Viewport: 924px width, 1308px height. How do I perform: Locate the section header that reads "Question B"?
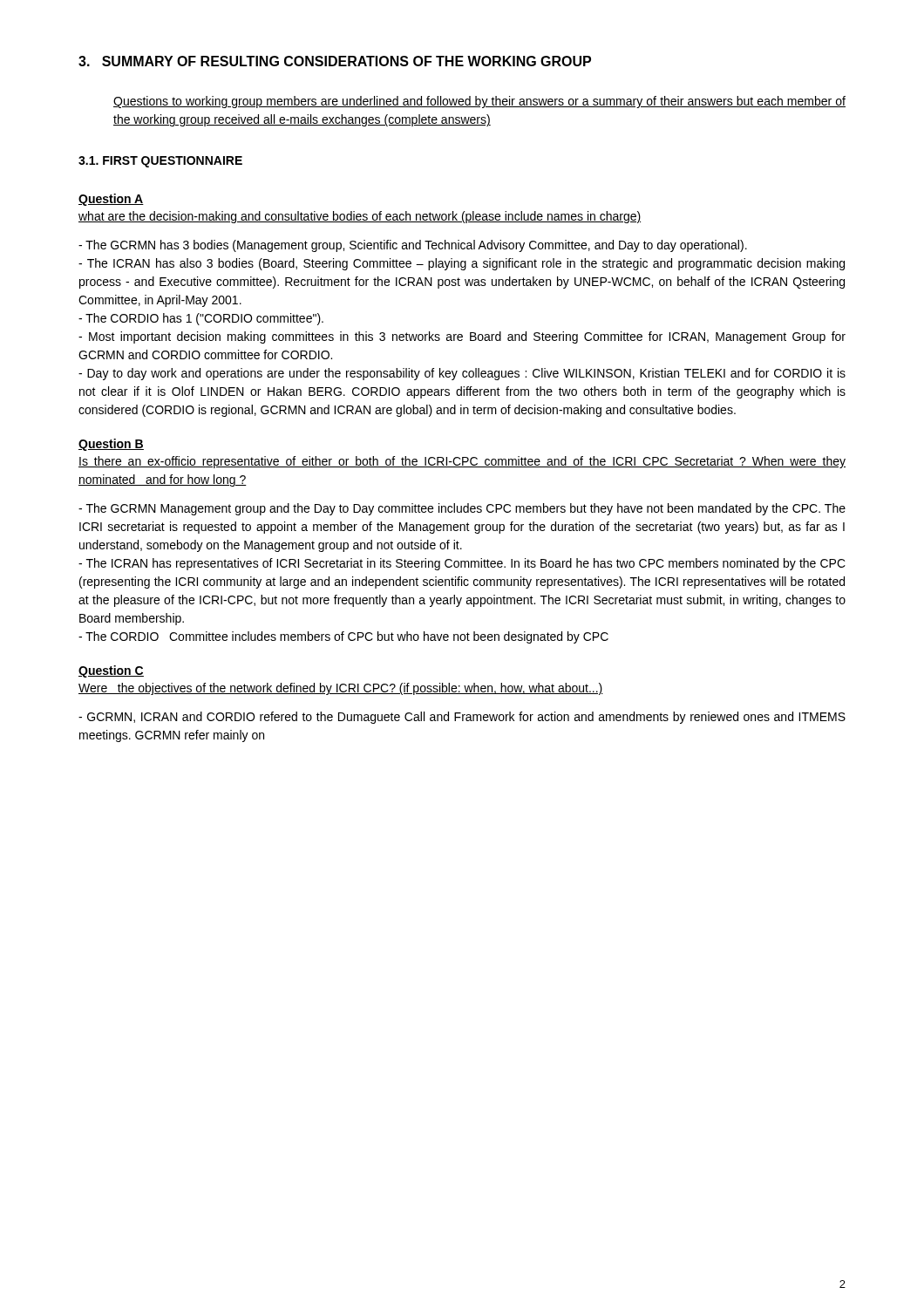pyautogui.click(x=111, y=444)
